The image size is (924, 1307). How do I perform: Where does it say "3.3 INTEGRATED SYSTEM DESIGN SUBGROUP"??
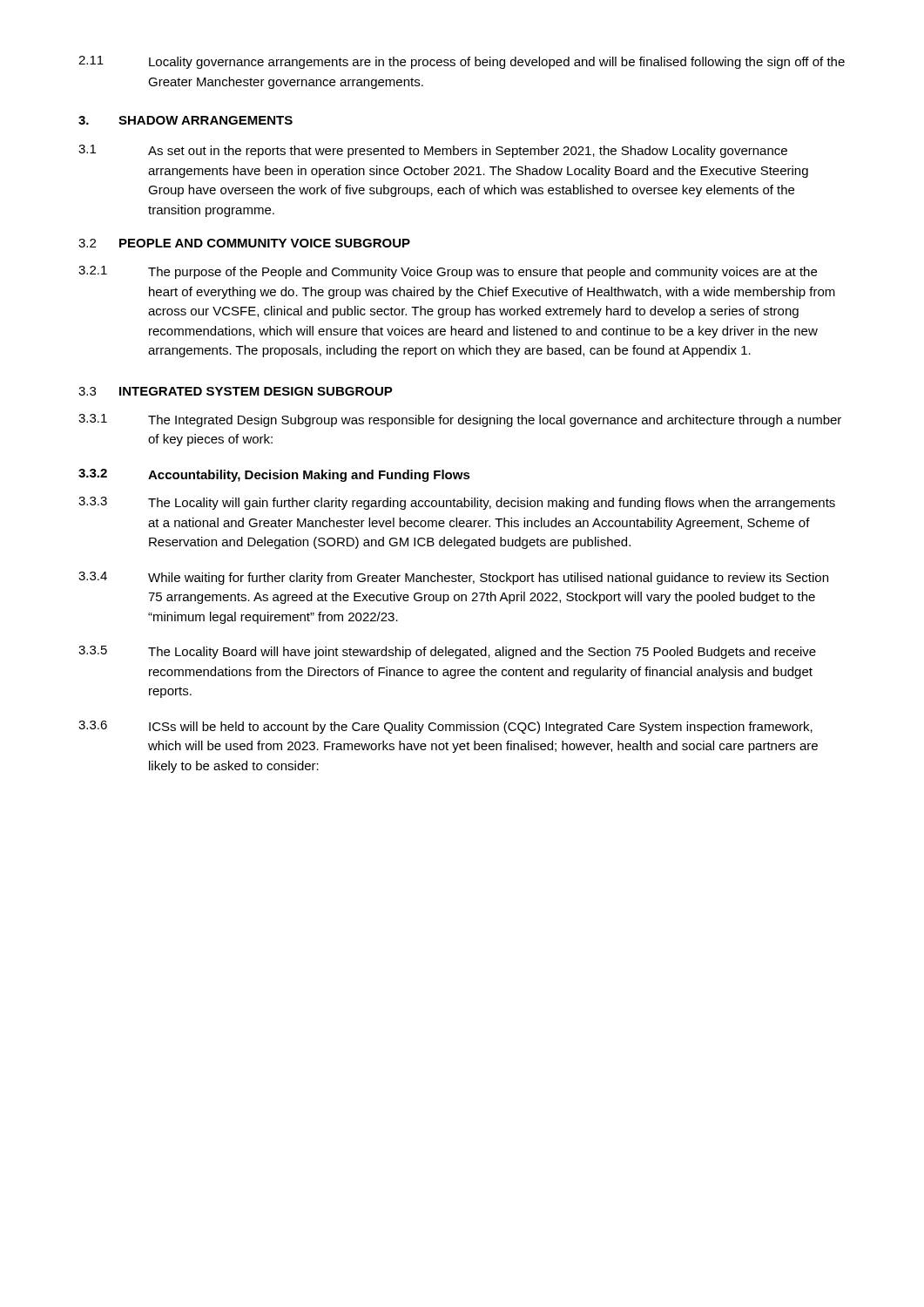[235, 390]
